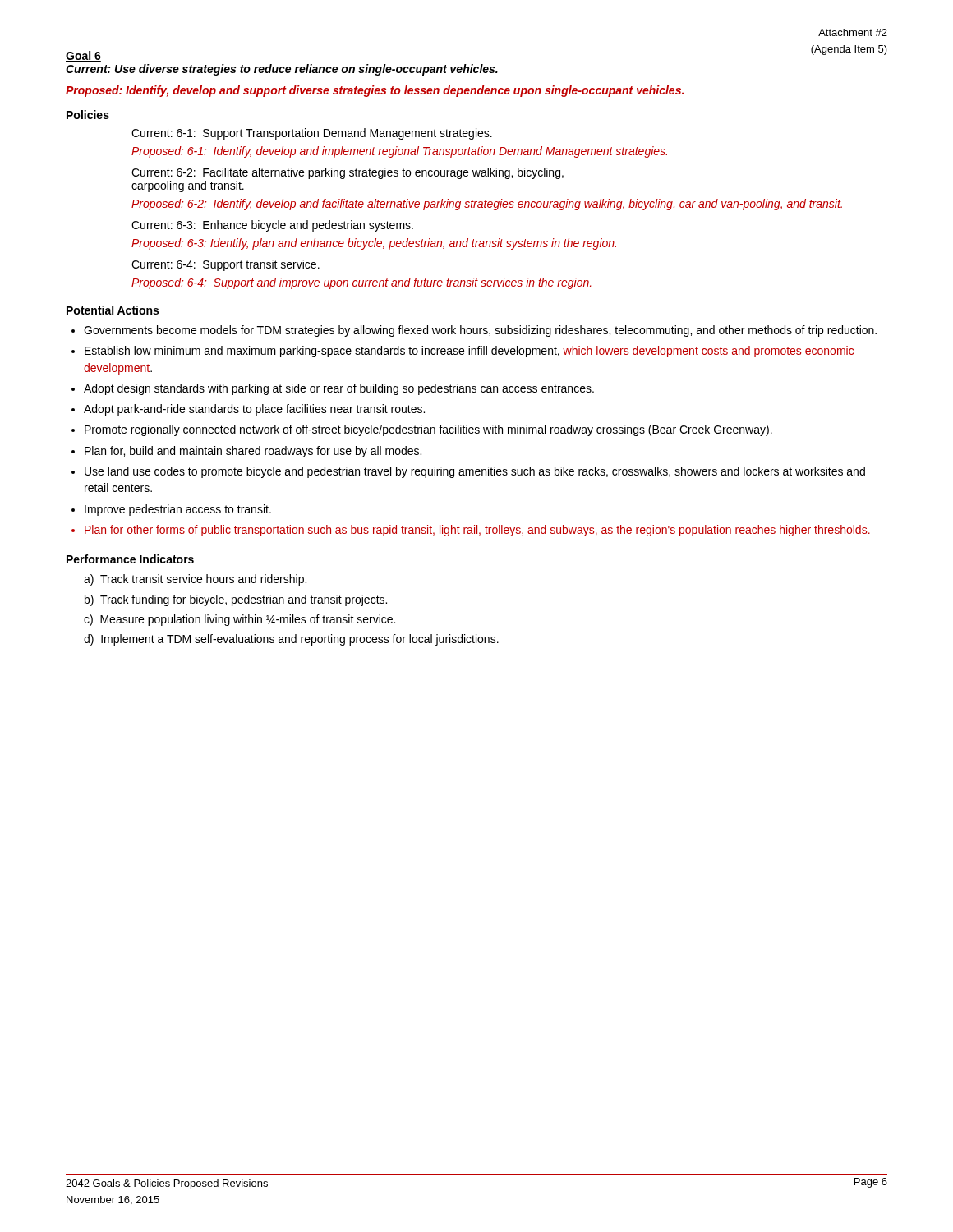This screenshot has width=953, height=1232.
Task: Point to the block starting "Current: 6-2: Facilitate alternative parking strategies"
Action: point(348,179)
